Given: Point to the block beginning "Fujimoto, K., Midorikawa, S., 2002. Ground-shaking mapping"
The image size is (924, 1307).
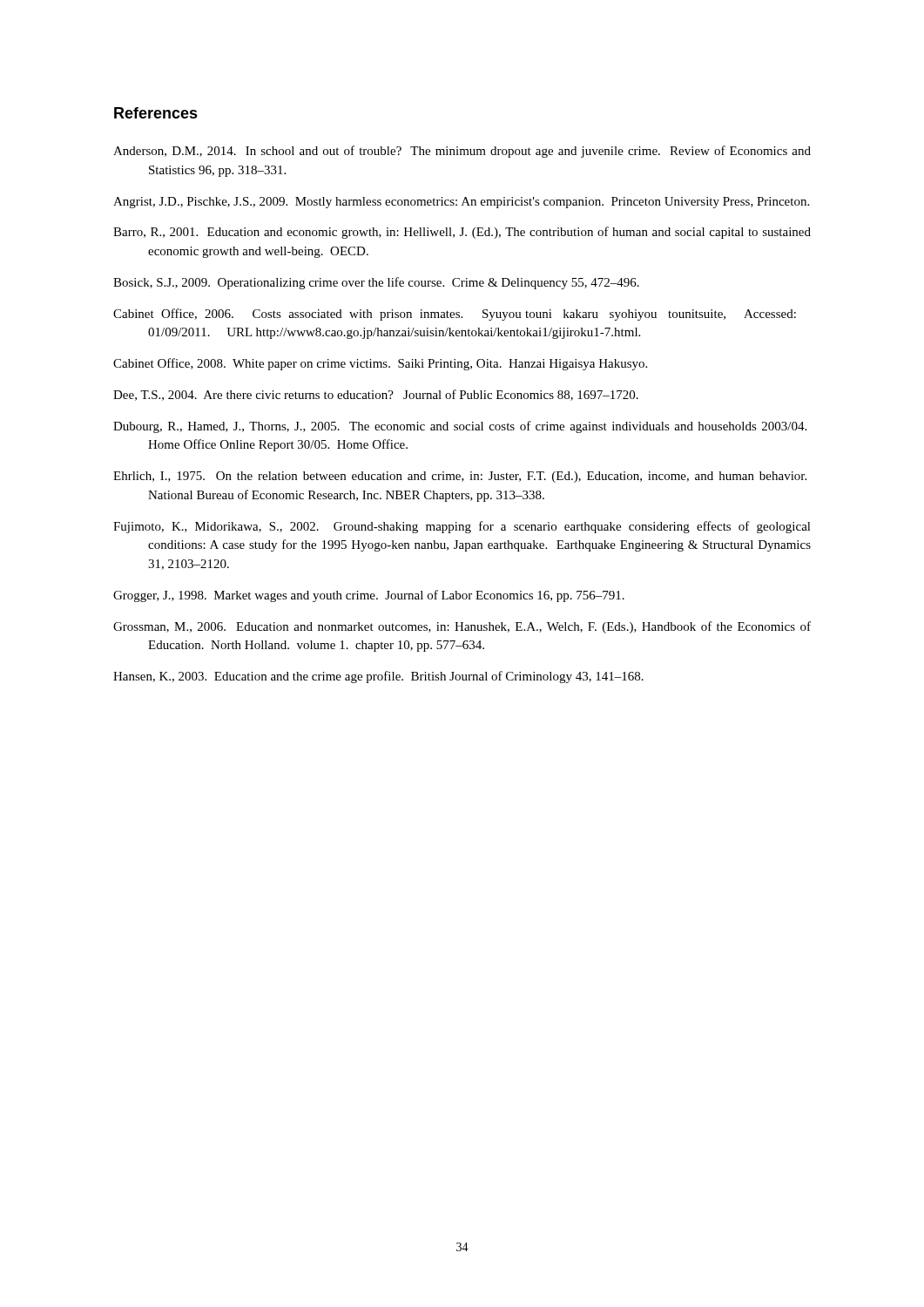Looking at the screenshot, I should pyautogui.click(x=462, y=545).
